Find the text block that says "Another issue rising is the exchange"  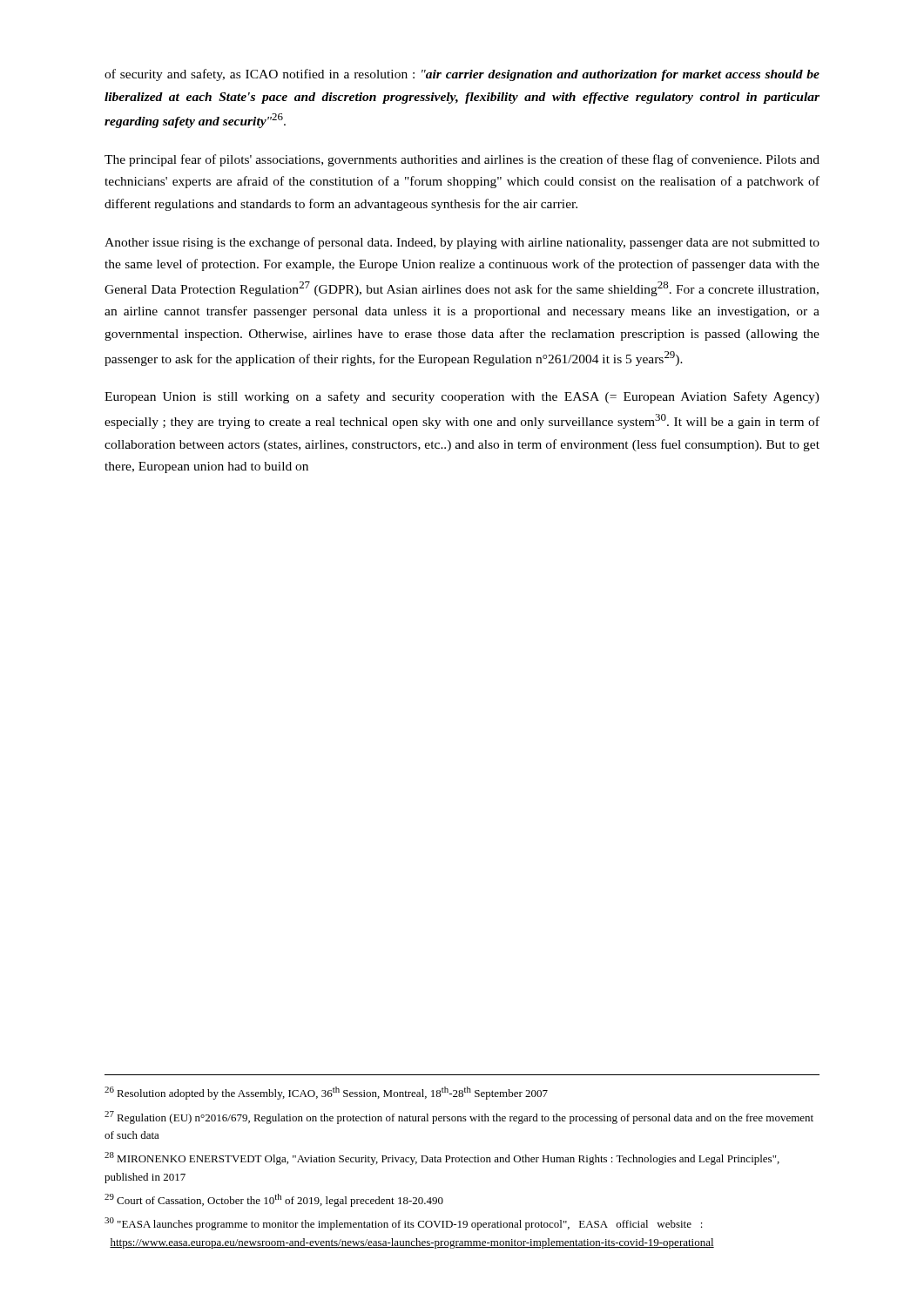pos(462,300)
